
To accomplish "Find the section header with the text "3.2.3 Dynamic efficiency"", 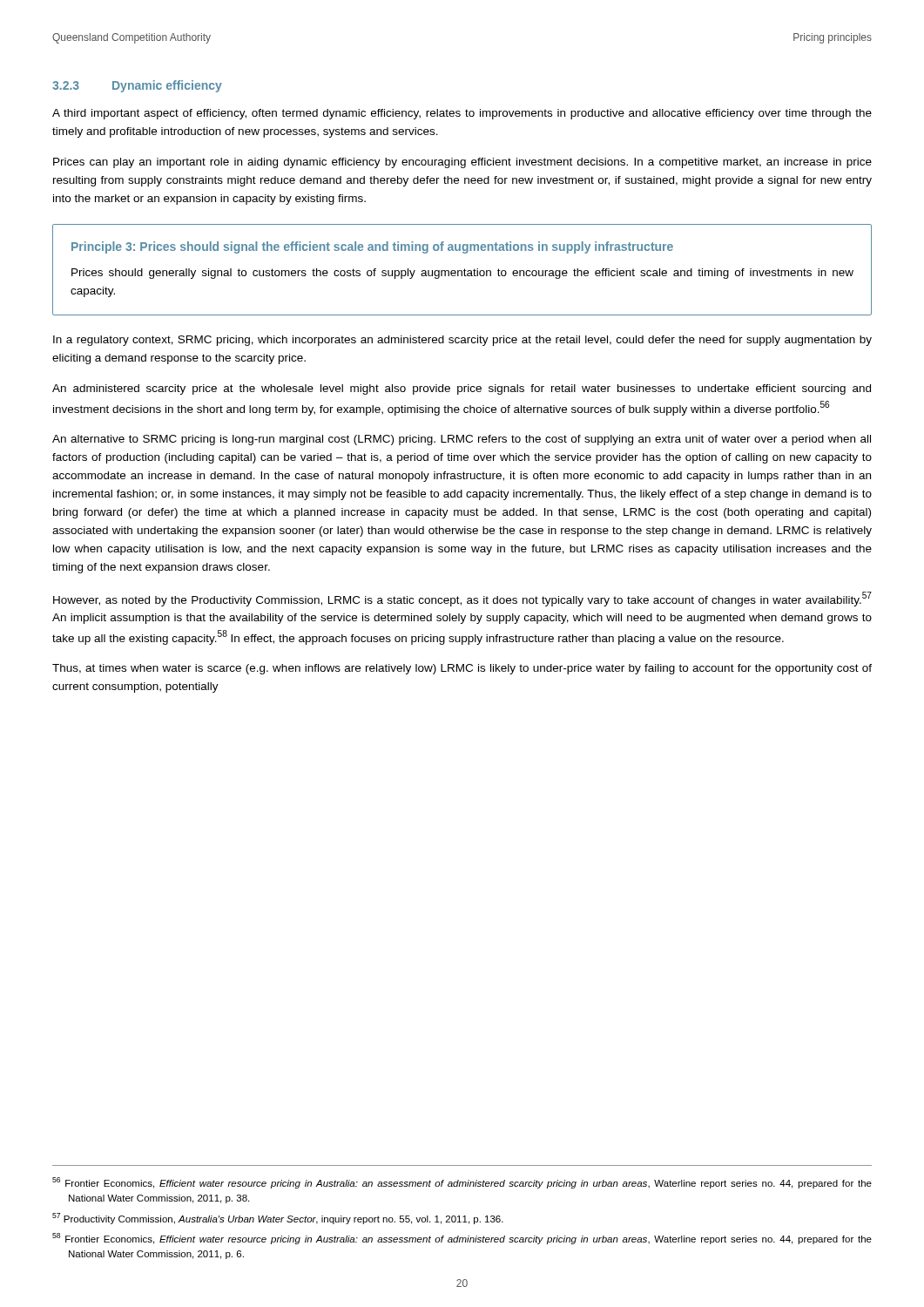I will tap(137, 85).
